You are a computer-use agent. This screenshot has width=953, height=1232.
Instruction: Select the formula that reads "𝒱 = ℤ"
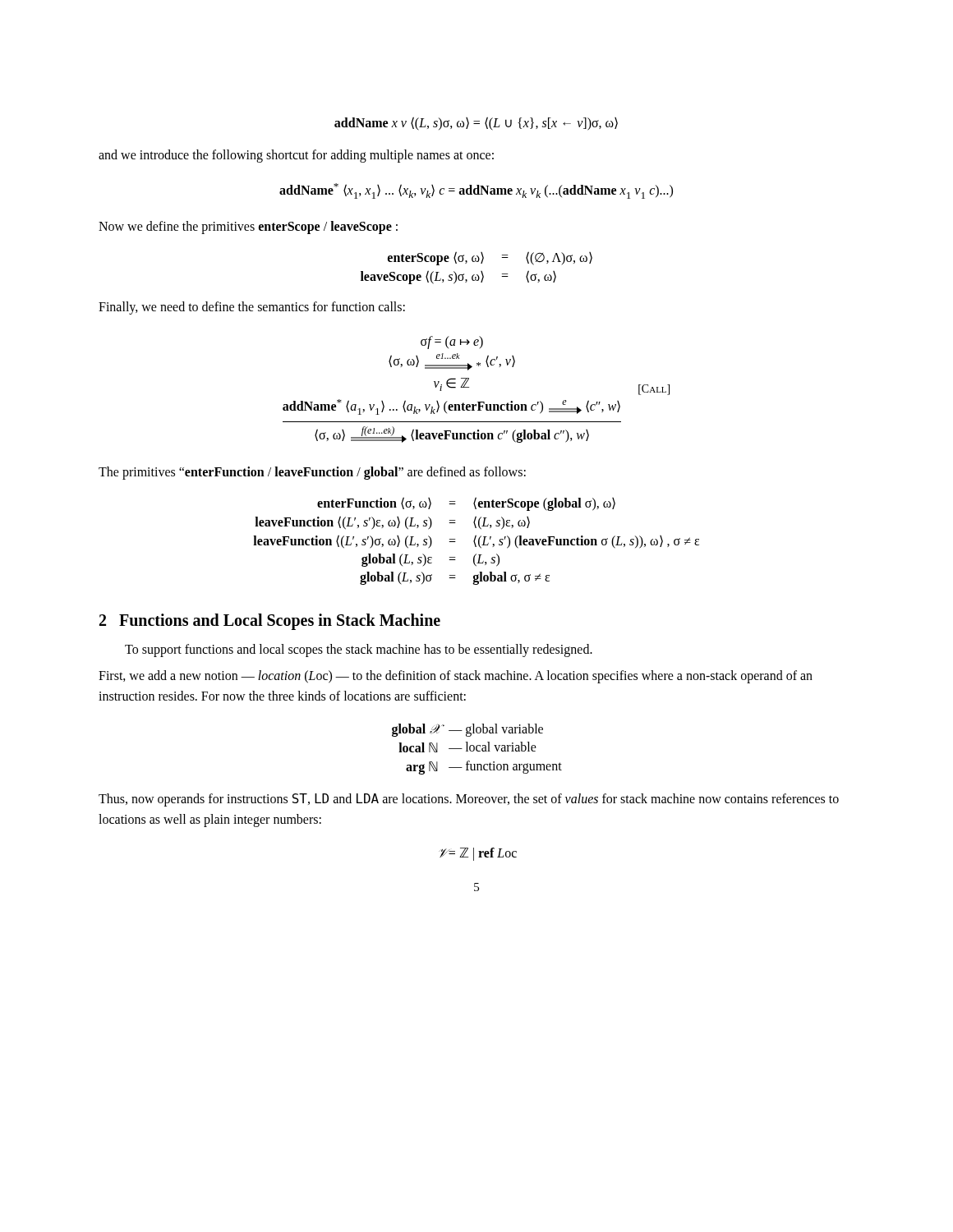click(476, 853)
